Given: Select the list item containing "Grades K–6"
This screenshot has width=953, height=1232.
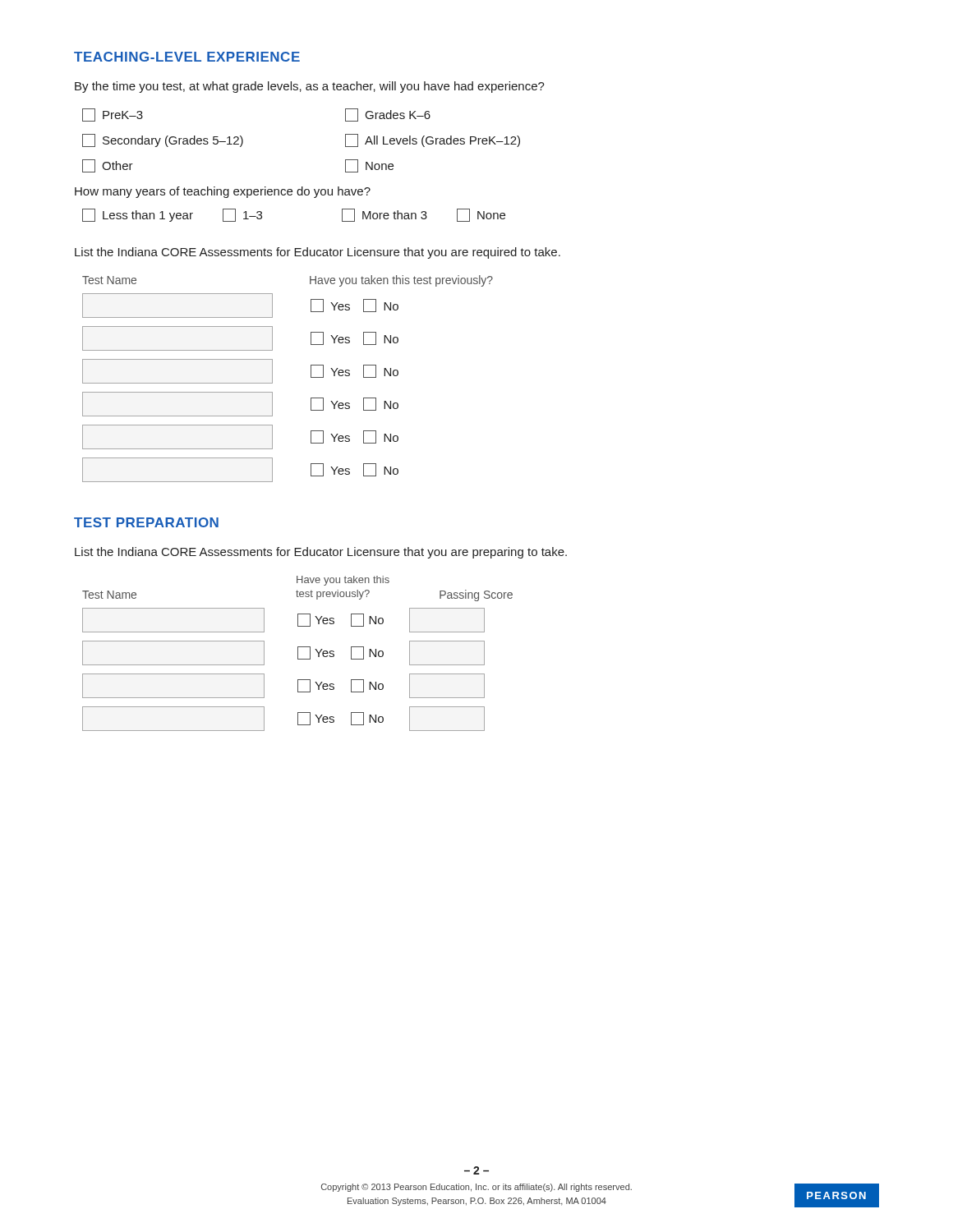Looking at the screenshot, I should tap(388, 115).
